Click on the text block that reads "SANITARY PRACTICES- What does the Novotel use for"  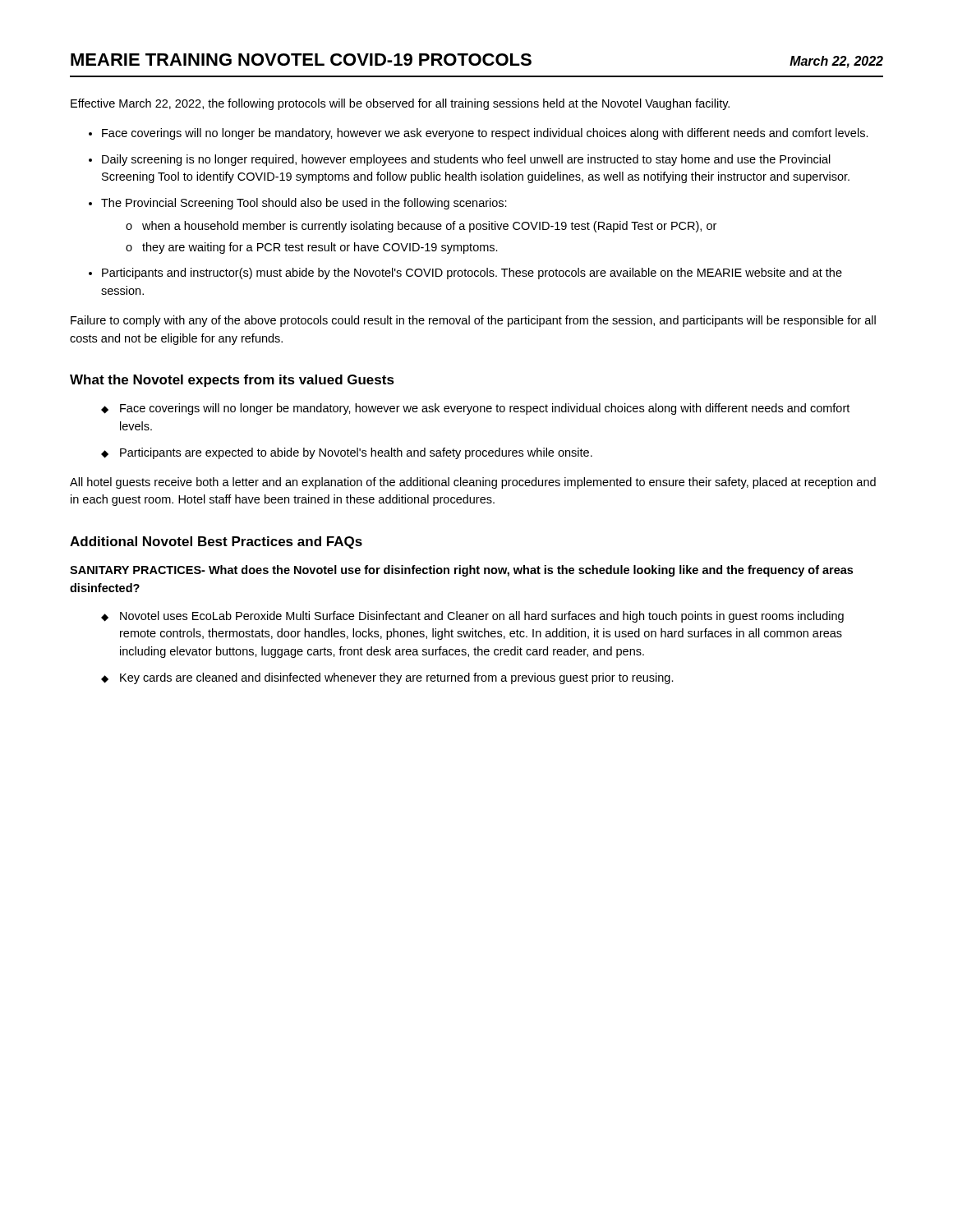462,579
